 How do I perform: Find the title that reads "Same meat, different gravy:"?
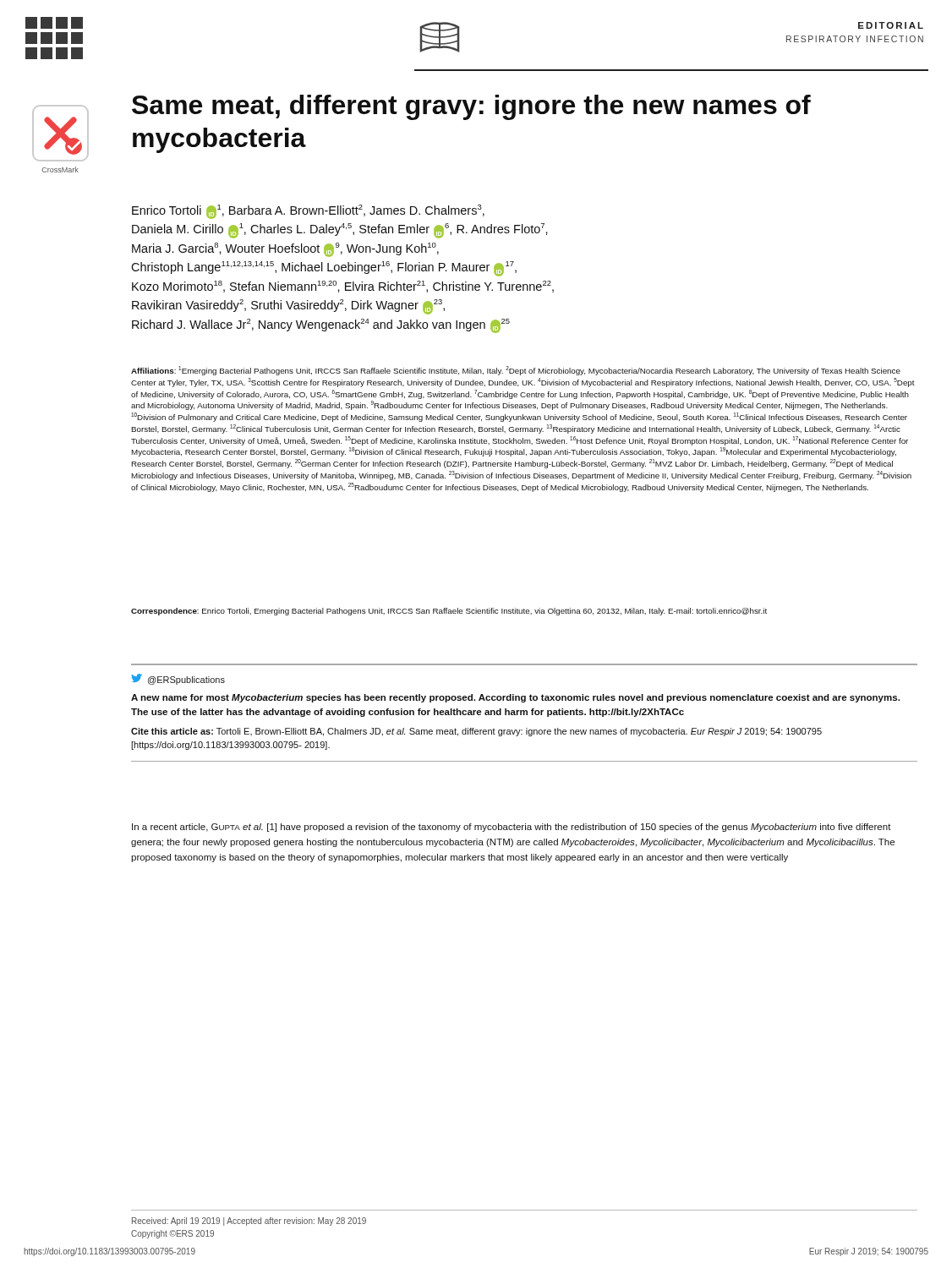pyautogui.click(x=528, y=122)
